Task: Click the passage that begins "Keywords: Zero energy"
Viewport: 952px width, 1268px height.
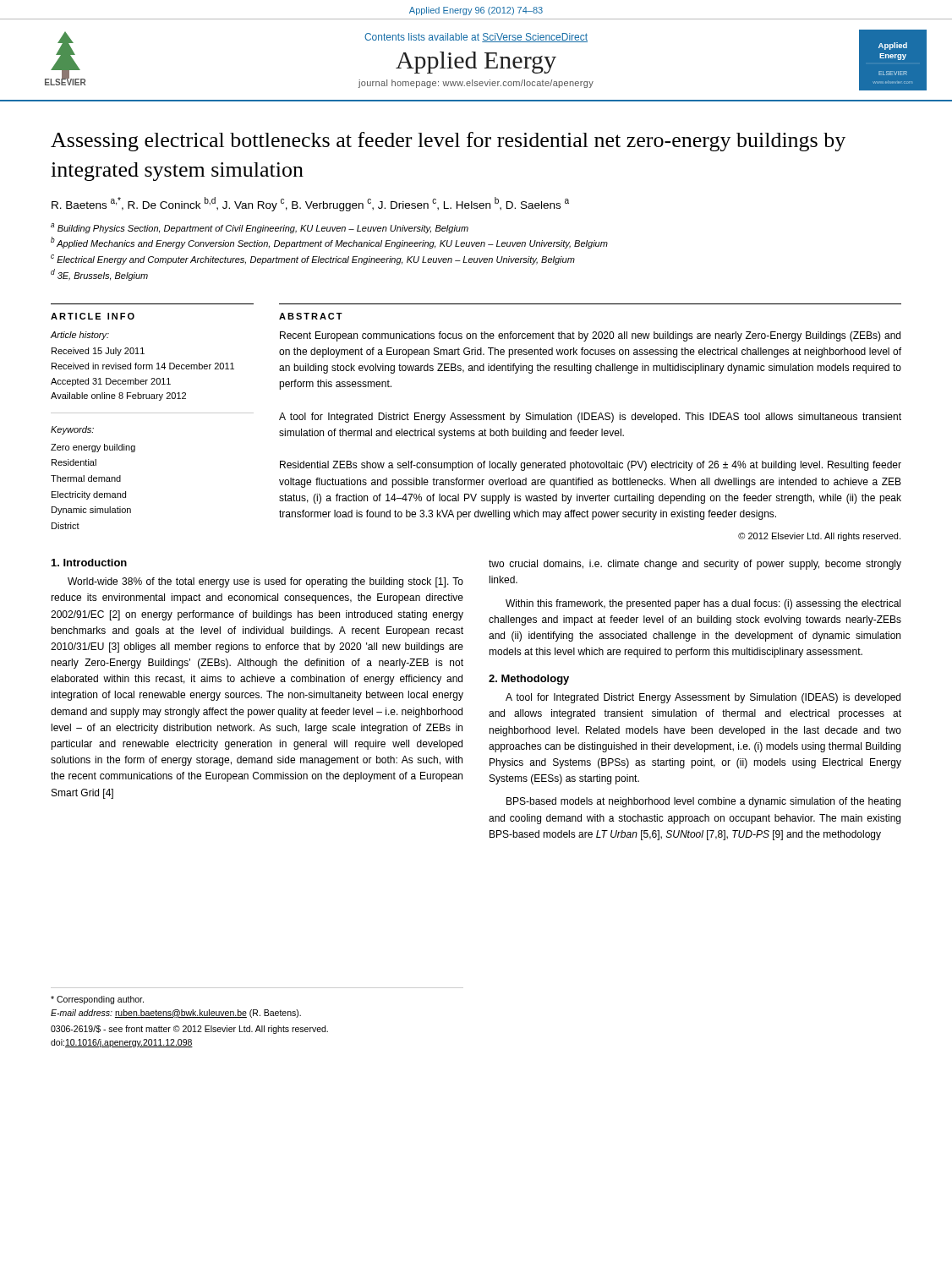Action: coord(72,430)
